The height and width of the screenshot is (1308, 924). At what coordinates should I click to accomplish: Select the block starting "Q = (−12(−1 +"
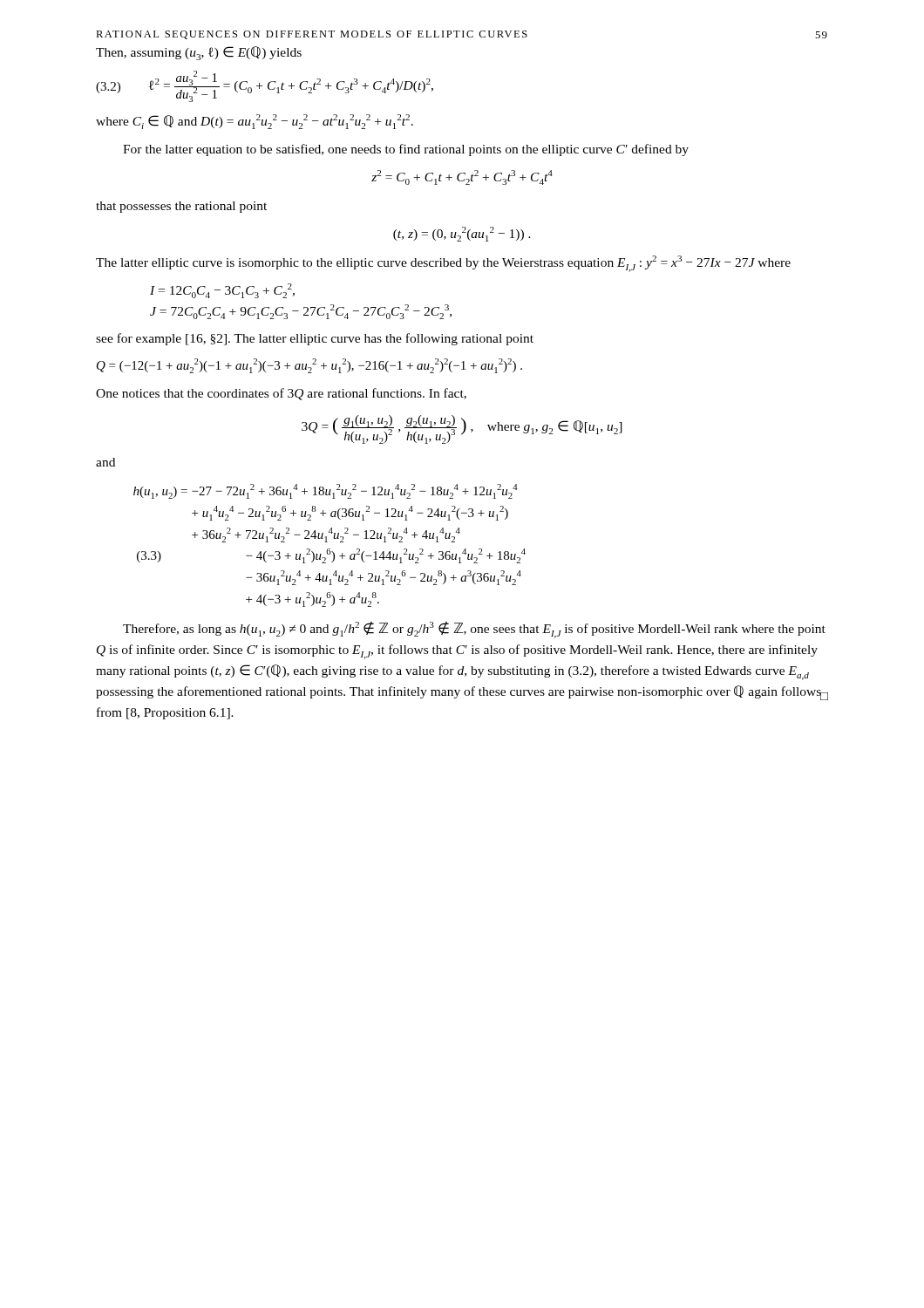(462, 366)
